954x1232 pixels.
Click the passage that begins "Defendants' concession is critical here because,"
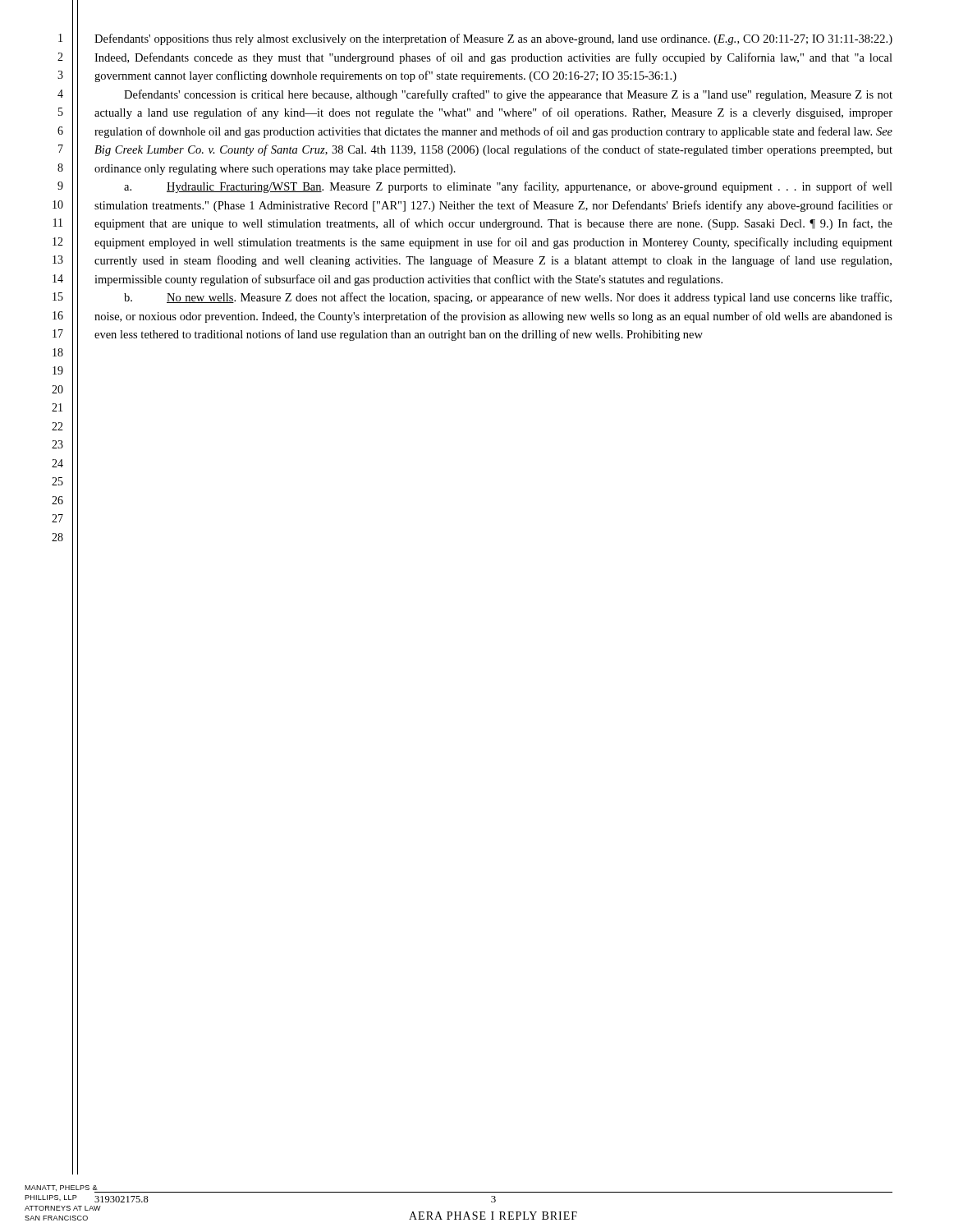pyautogui.click(x=493, y=131)
